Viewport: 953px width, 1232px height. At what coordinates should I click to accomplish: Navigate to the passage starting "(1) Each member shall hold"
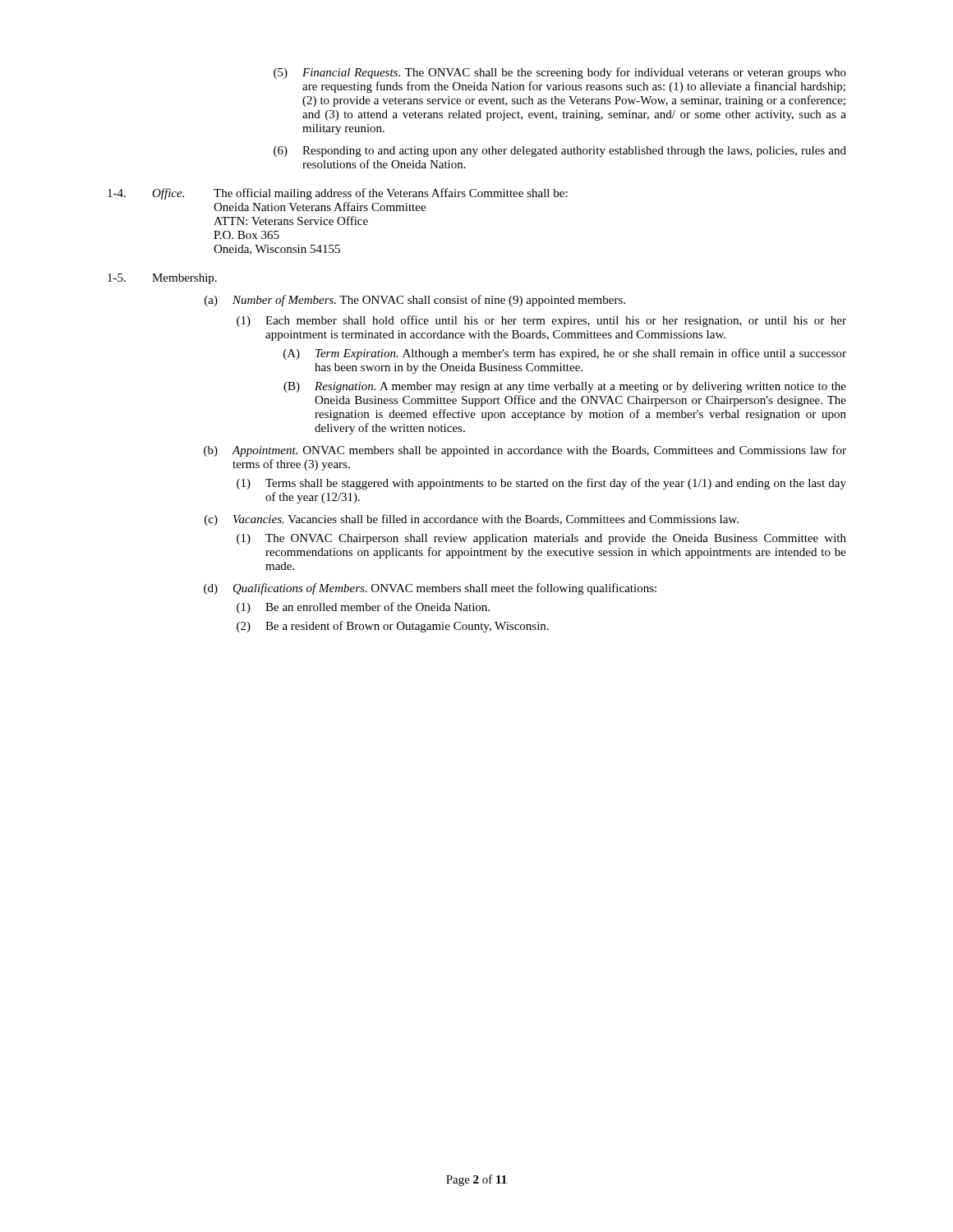[524, 328]
